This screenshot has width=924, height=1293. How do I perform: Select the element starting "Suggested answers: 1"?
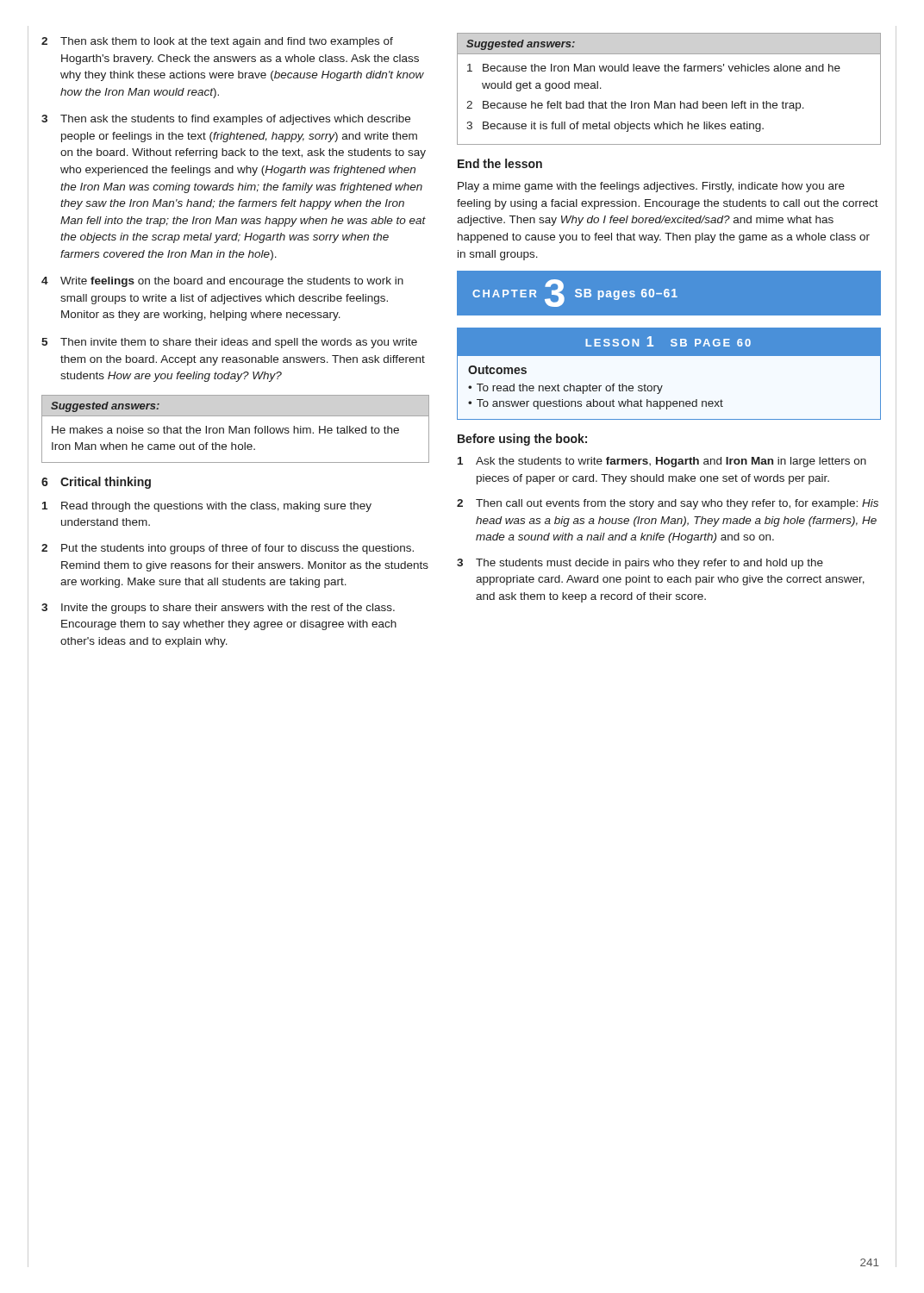669,89
